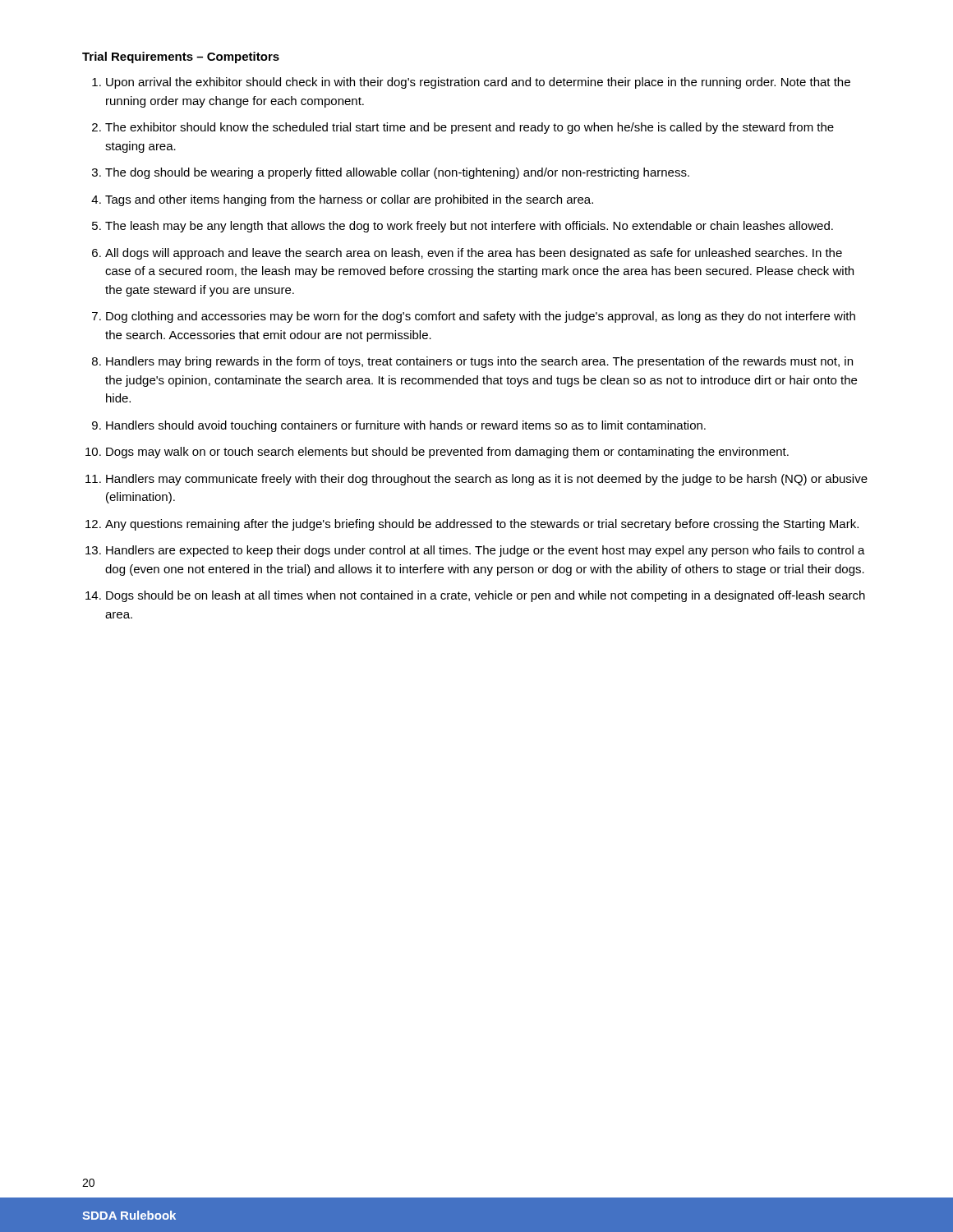Locate the element starting "Handlers are expected to keep"
Screen dimensions: 1232x953
[488, 560]
